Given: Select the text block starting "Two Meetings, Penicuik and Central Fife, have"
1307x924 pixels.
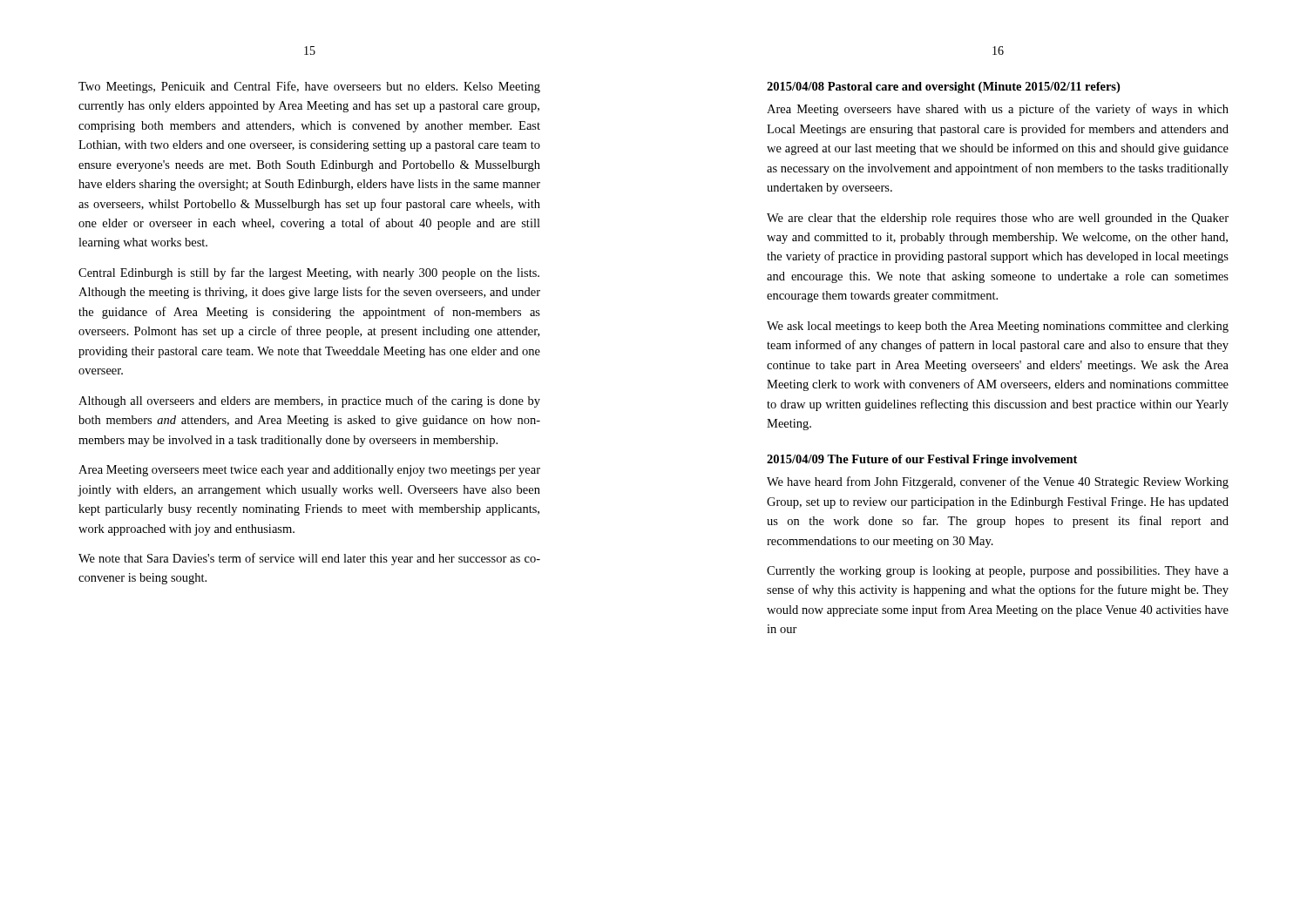Looking at the screenshot, I should coord(309,164).
